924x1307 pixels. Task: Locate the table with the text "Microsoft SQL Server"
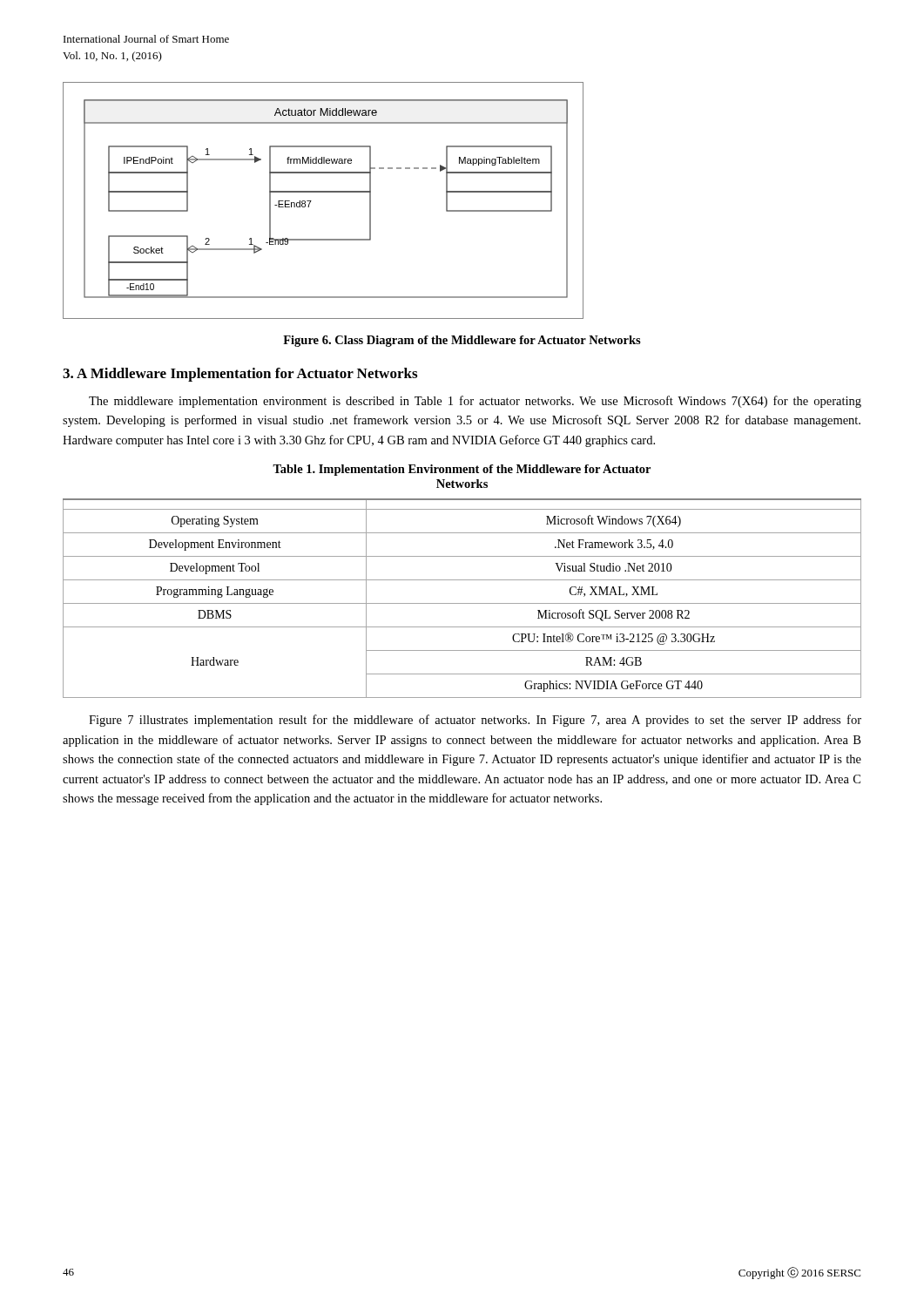coord(462,598)
